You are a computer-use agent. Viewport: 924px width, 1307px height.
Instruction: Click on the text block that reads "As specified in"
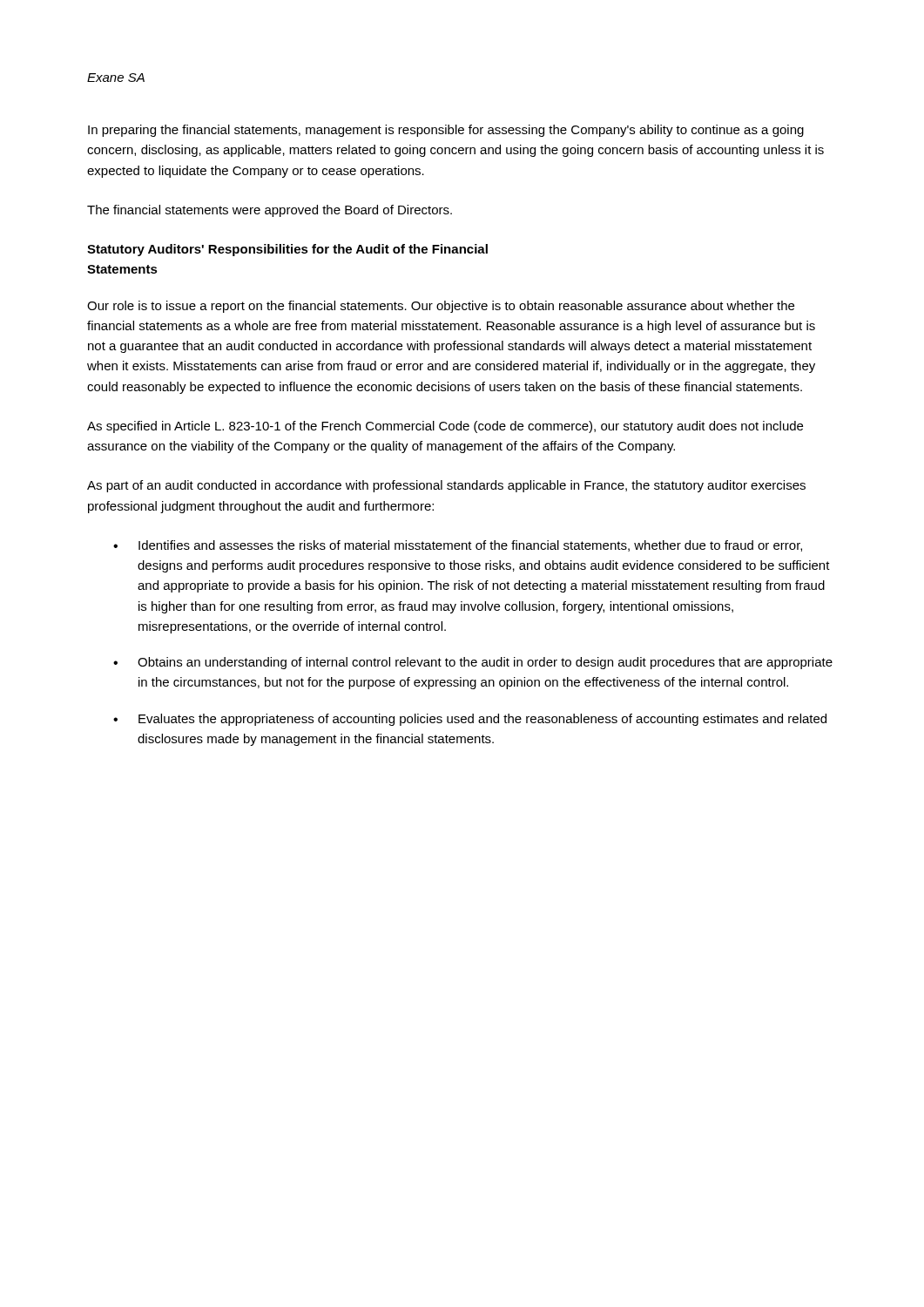[445, 436]
